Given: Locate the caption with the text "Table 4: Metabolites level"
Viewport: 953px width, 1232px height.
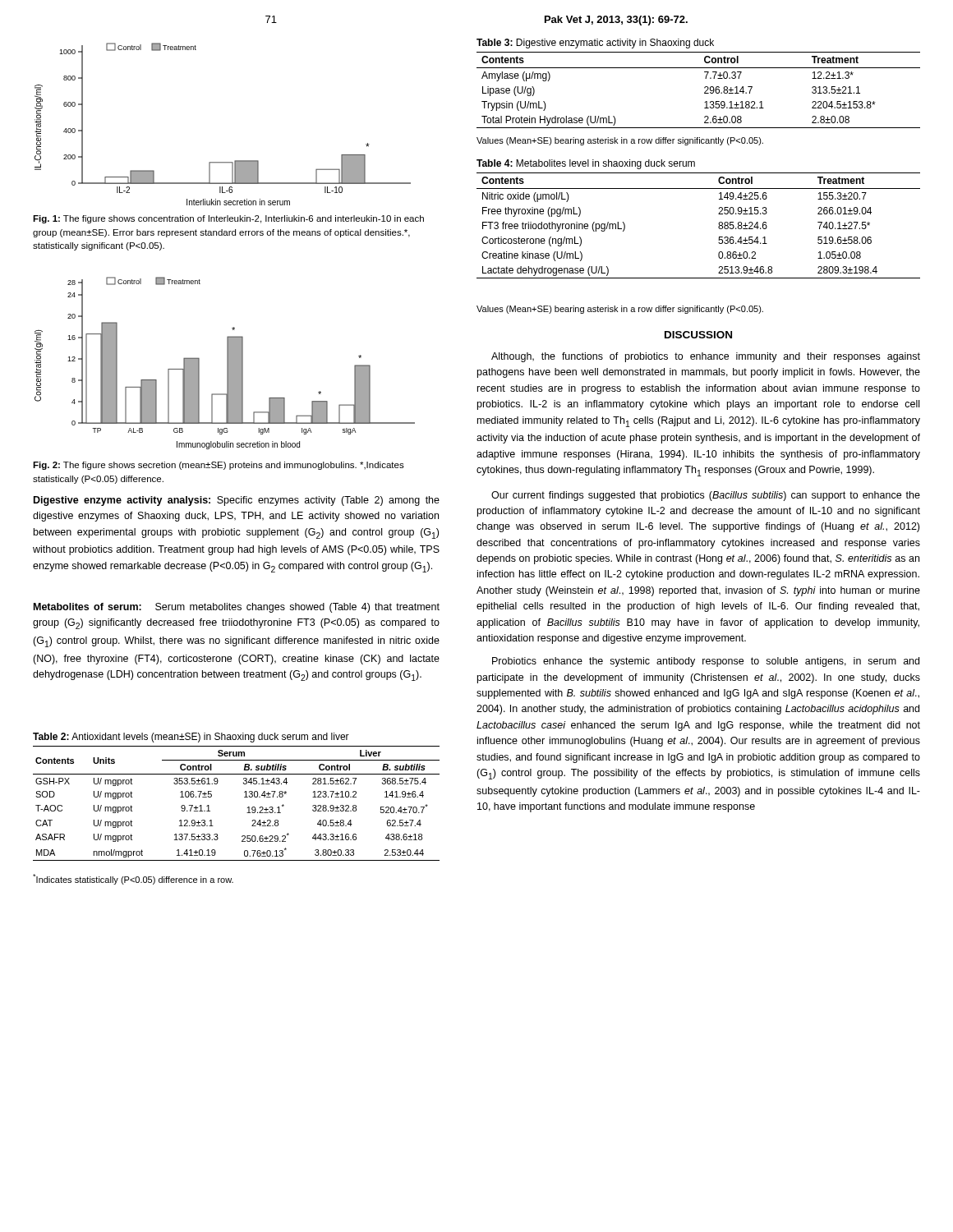Looking at the screenshot, I should click(x=586, y=163).
